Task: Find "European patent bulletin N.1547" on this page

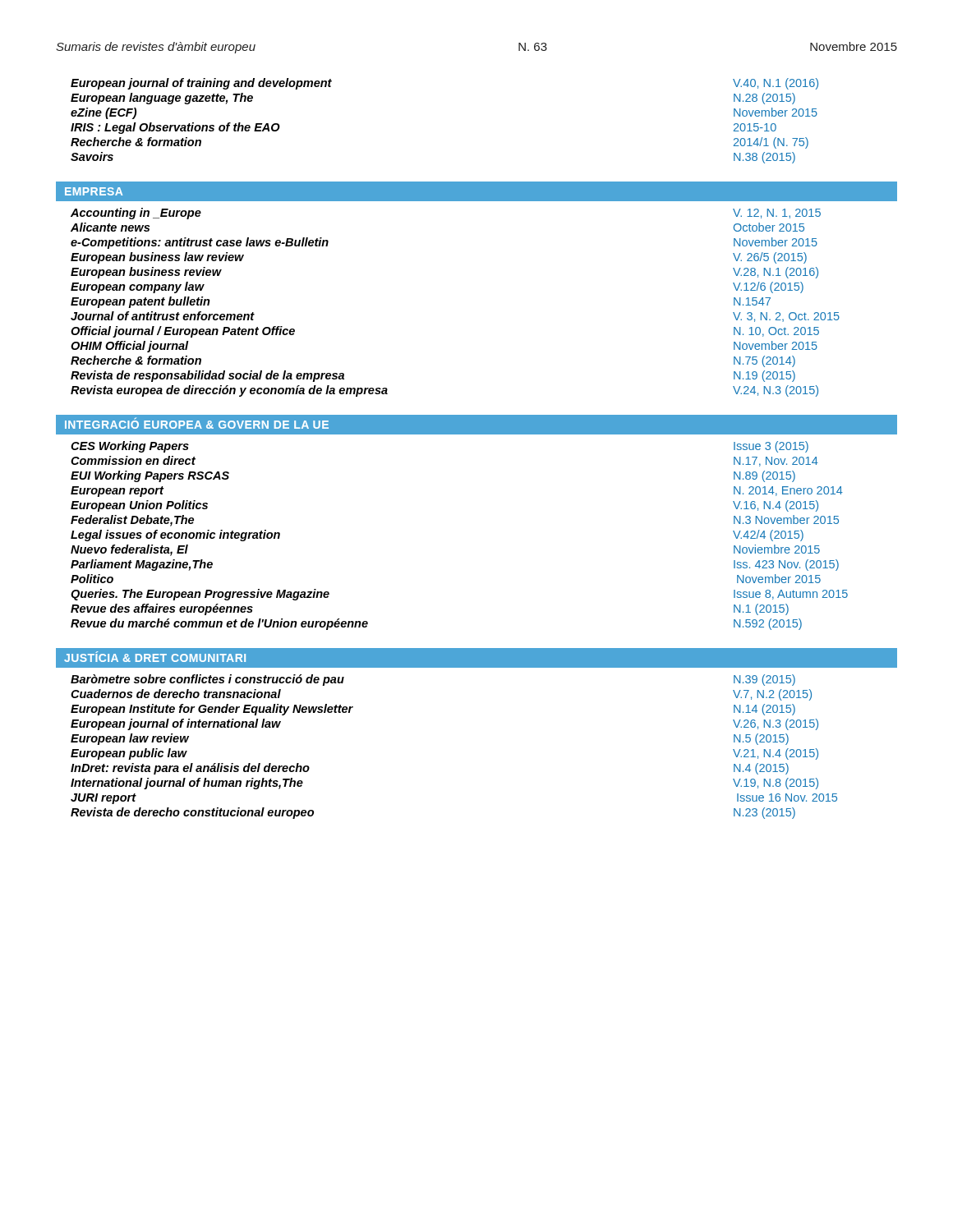Action: point(144,302)
